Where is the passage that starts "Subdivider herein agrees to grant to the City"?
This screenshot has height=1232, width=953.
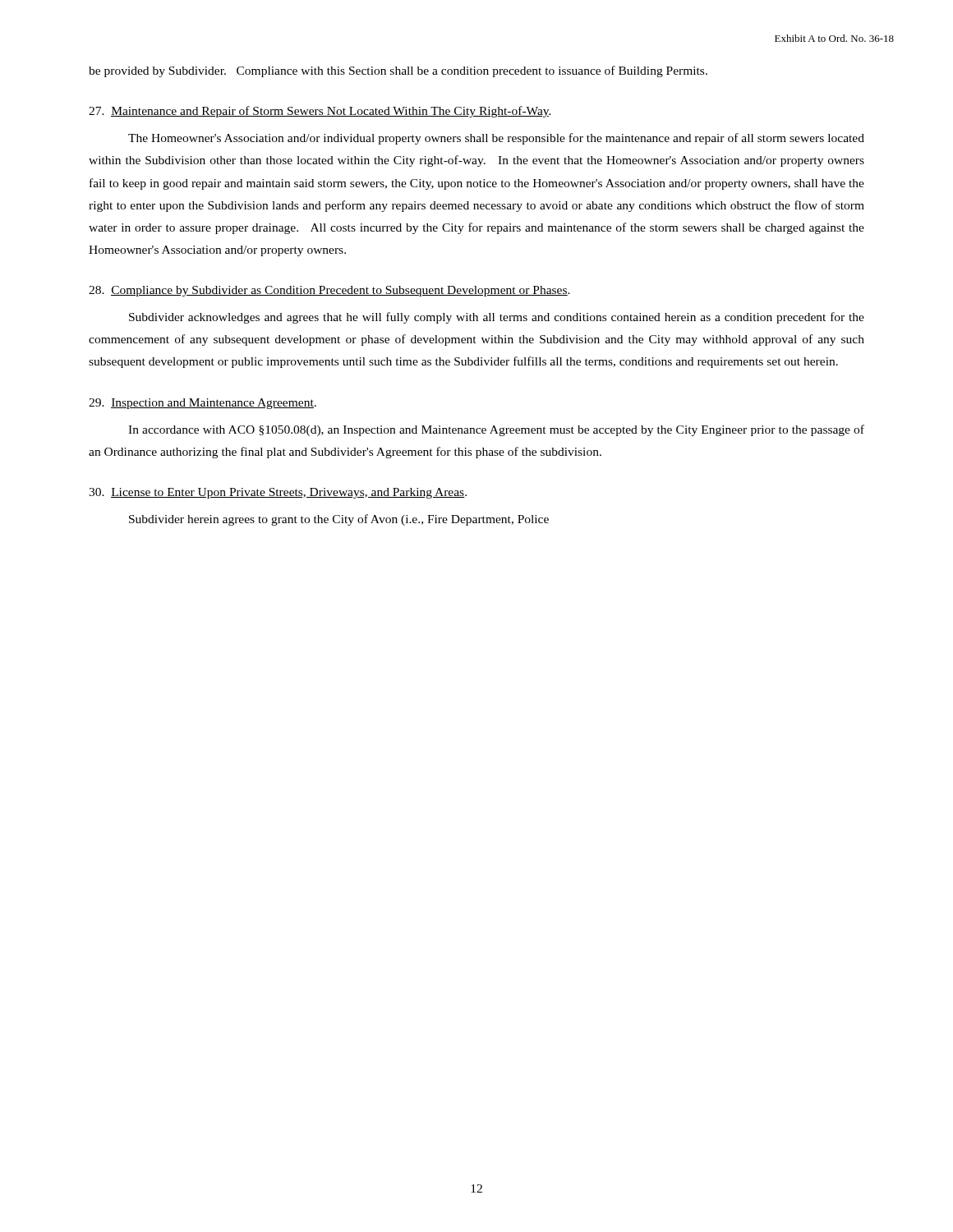476,519
